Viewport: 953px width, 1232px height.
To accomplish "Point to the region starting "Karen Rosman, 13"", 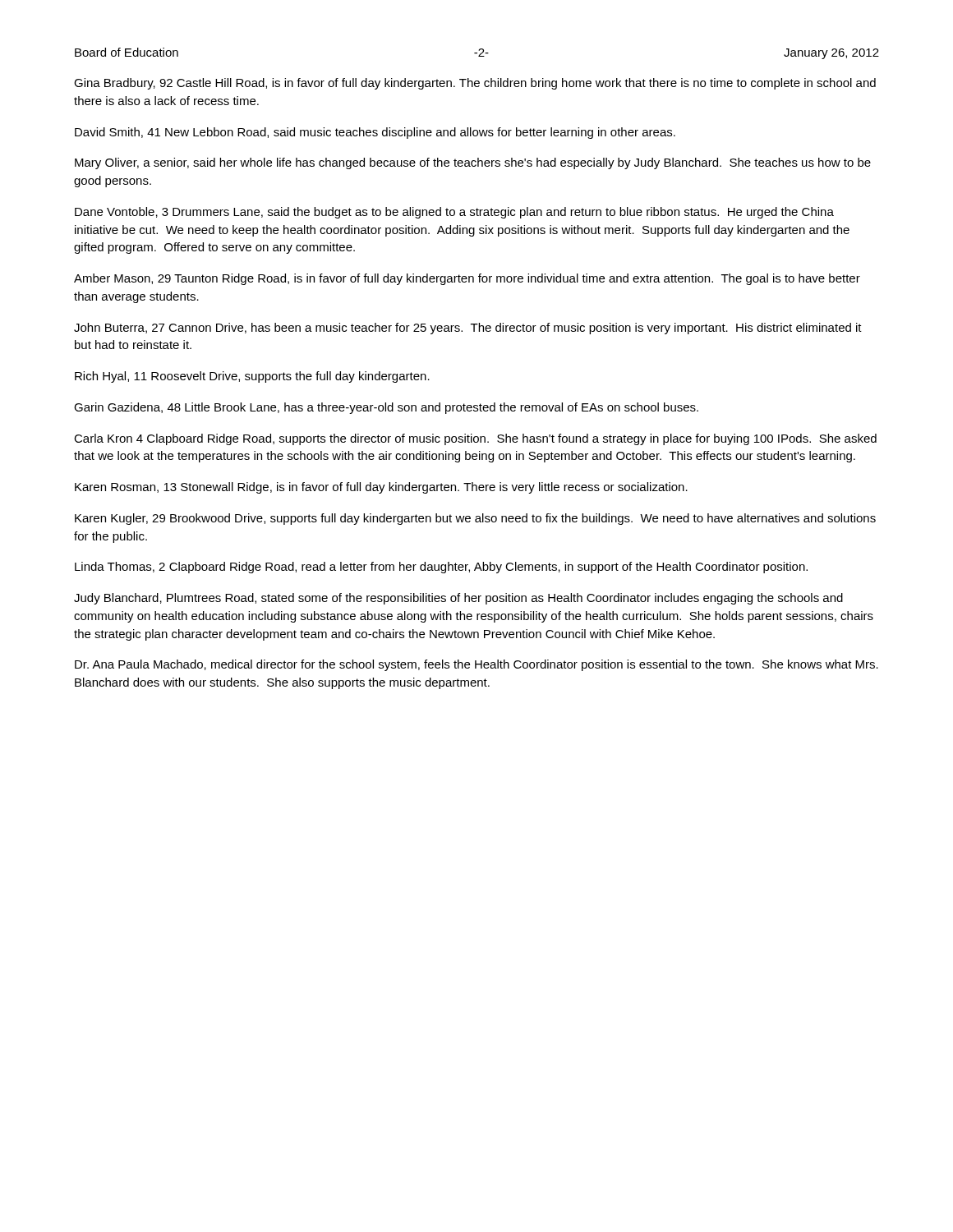I will (381, 487).
